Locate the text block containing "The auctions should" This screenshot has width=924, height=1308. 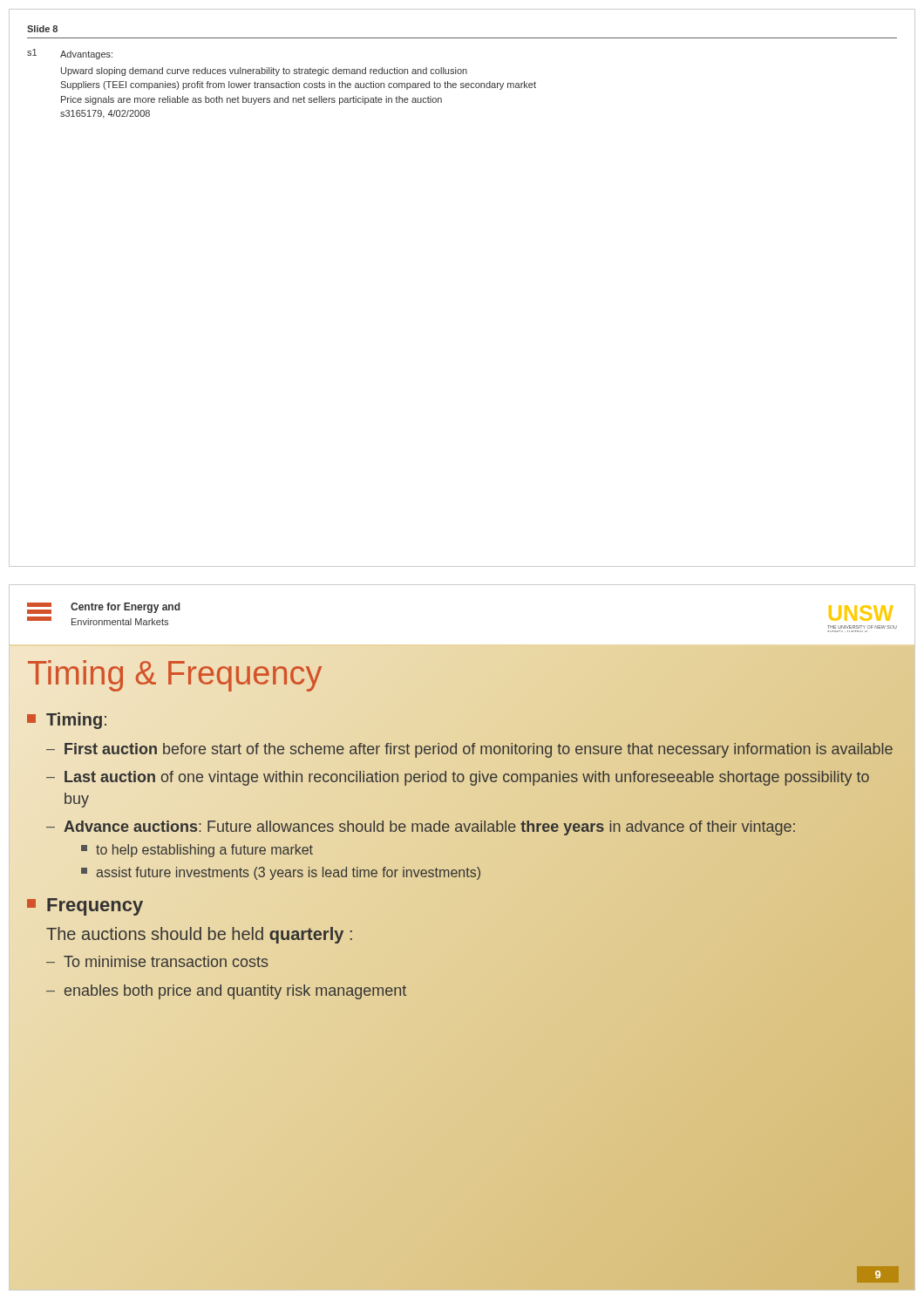(200, 934)
